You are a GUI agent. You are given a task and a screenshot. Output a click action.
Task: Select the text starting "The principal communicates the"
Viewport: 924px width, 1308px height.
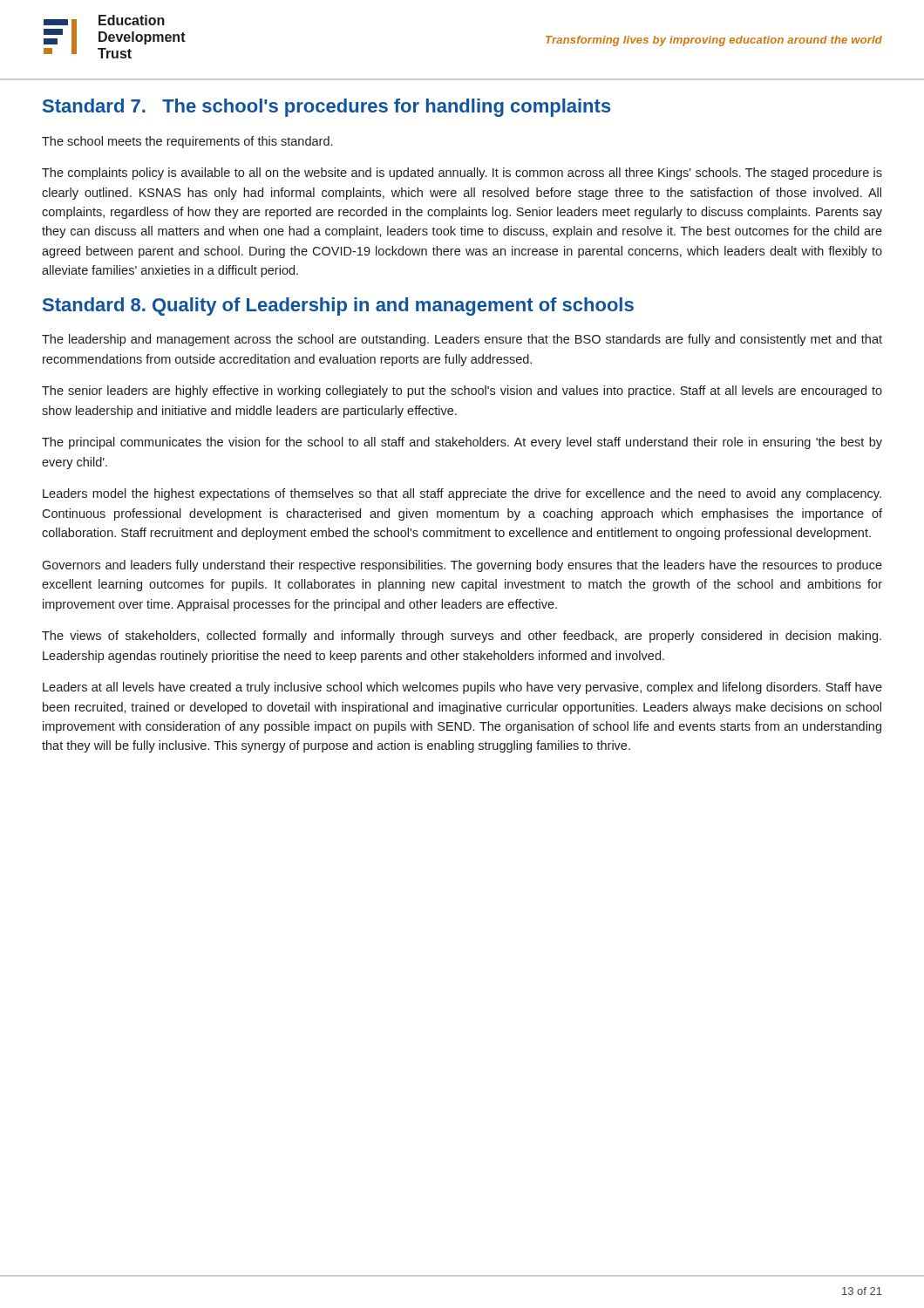click(462, 452)
